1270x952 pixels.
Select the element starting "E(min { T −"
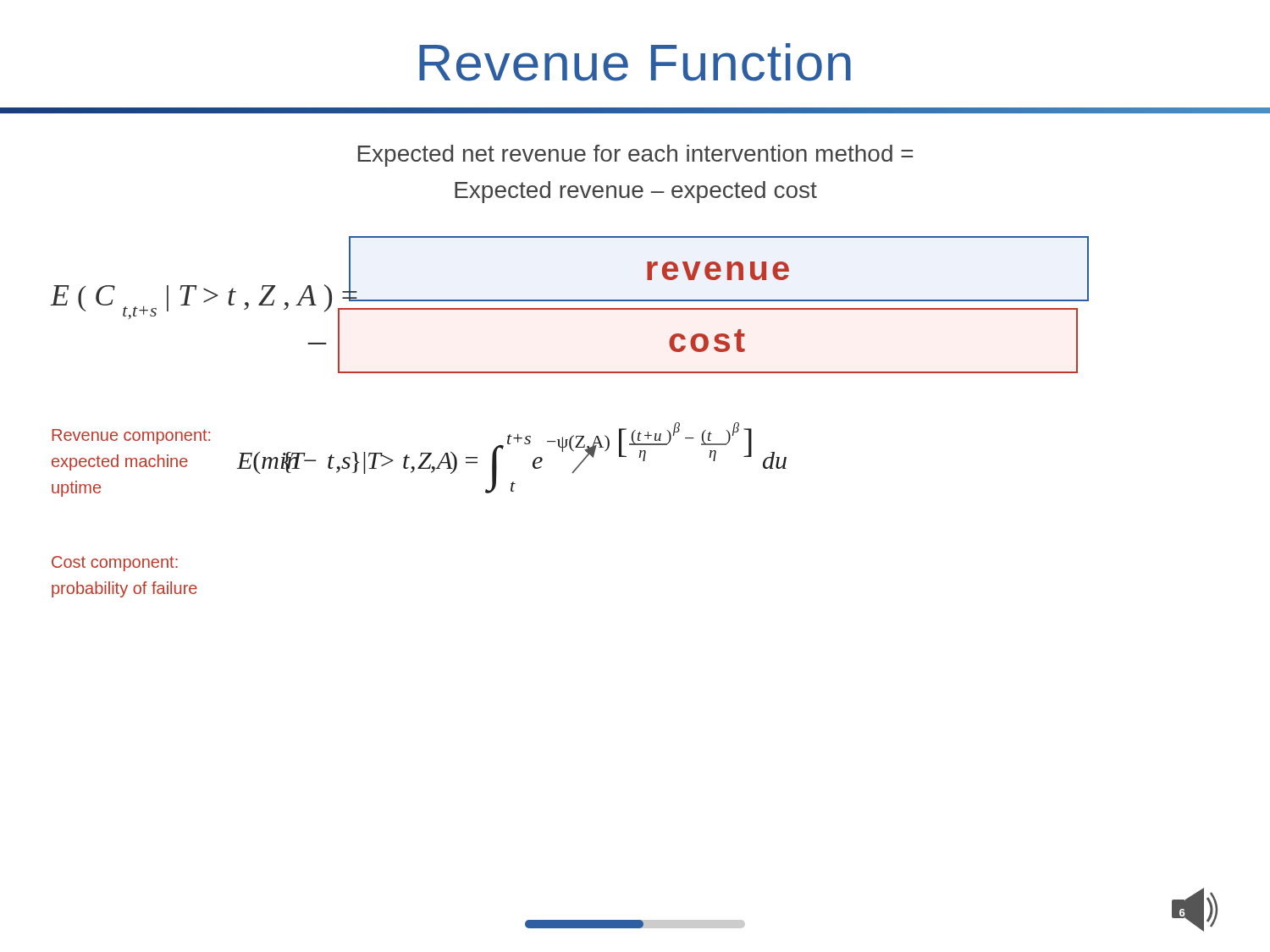pos(559,460)
